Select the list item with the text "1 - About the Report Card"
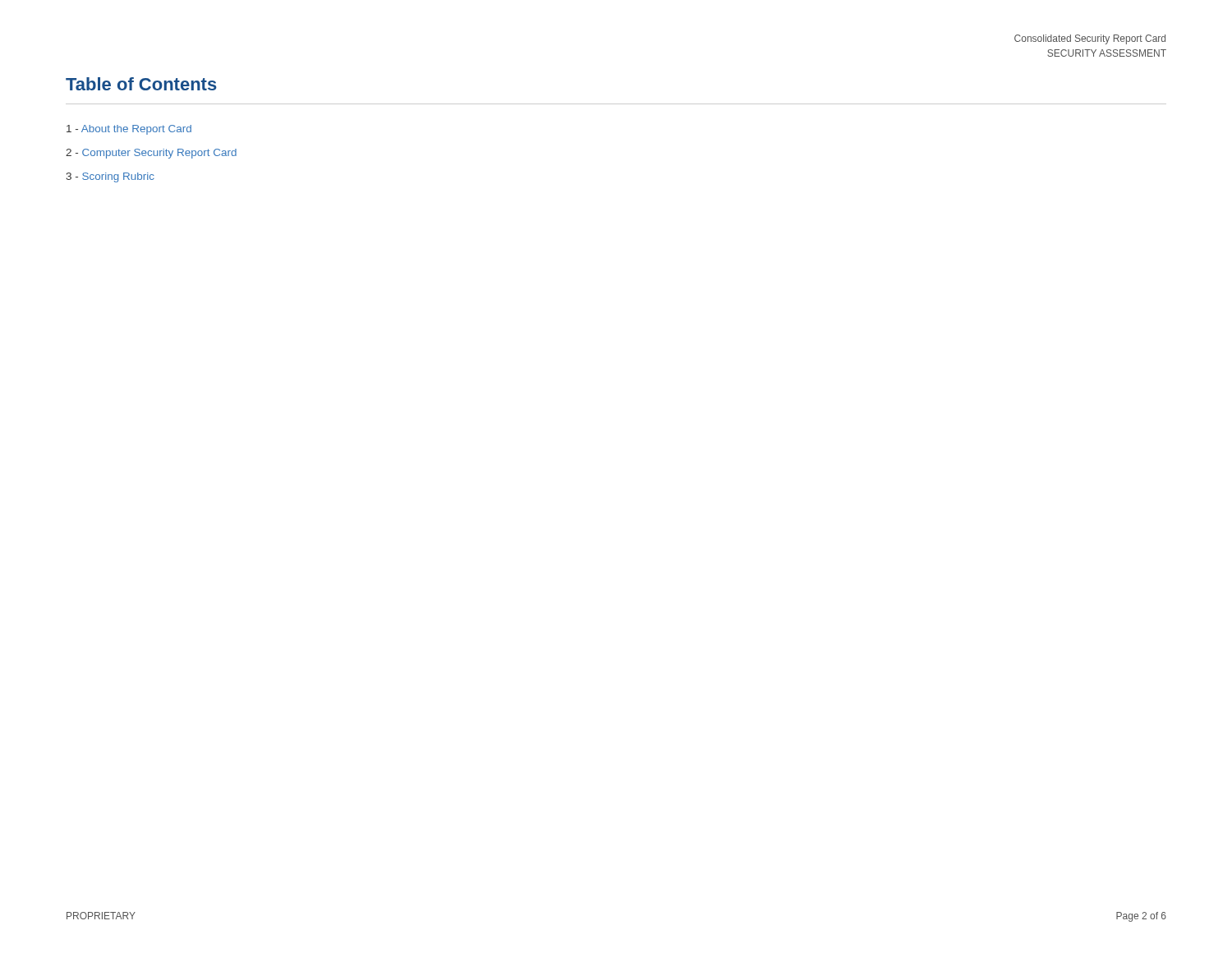Image resolution: width=1232 pixels, height=953 pixels. click(x=129, y=129)
